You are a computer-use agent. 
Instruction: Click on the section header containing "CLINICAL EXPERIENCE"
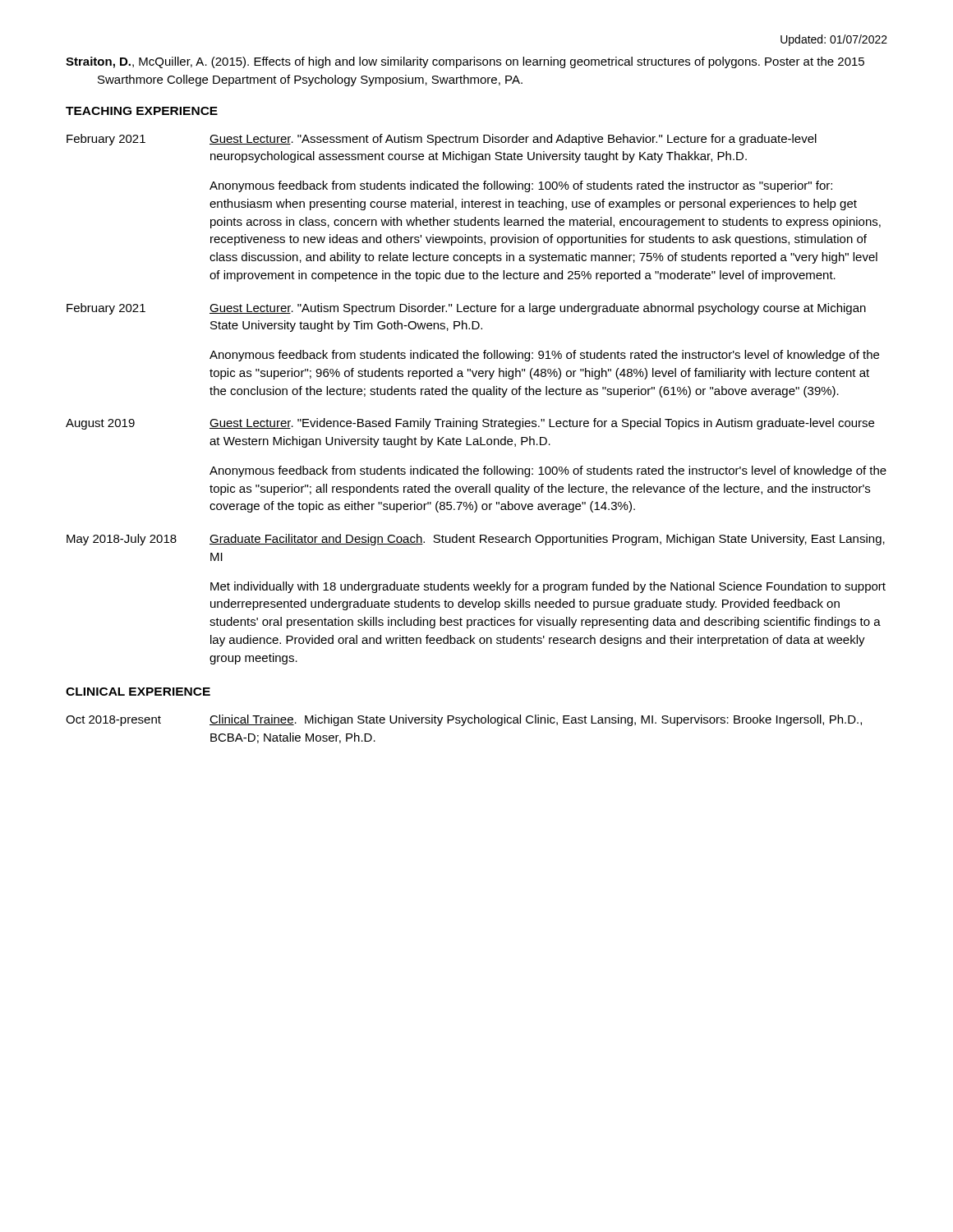tap(138, 691)
